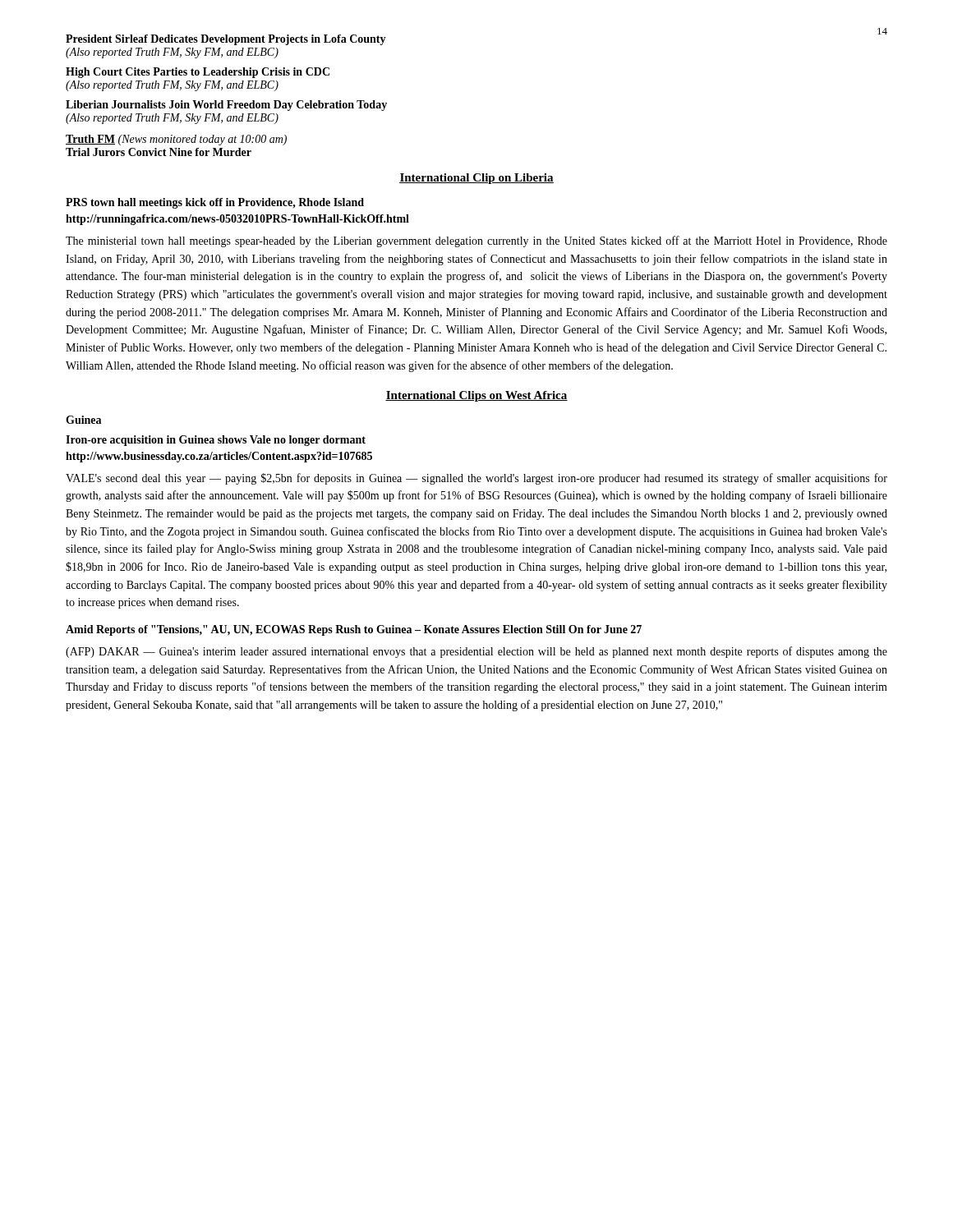This screenshot has height=1232, width=953.
Task: Click the passage that begins "VALE's second deal this year — paying $2,5bn"
Action: tap(476, 540)
